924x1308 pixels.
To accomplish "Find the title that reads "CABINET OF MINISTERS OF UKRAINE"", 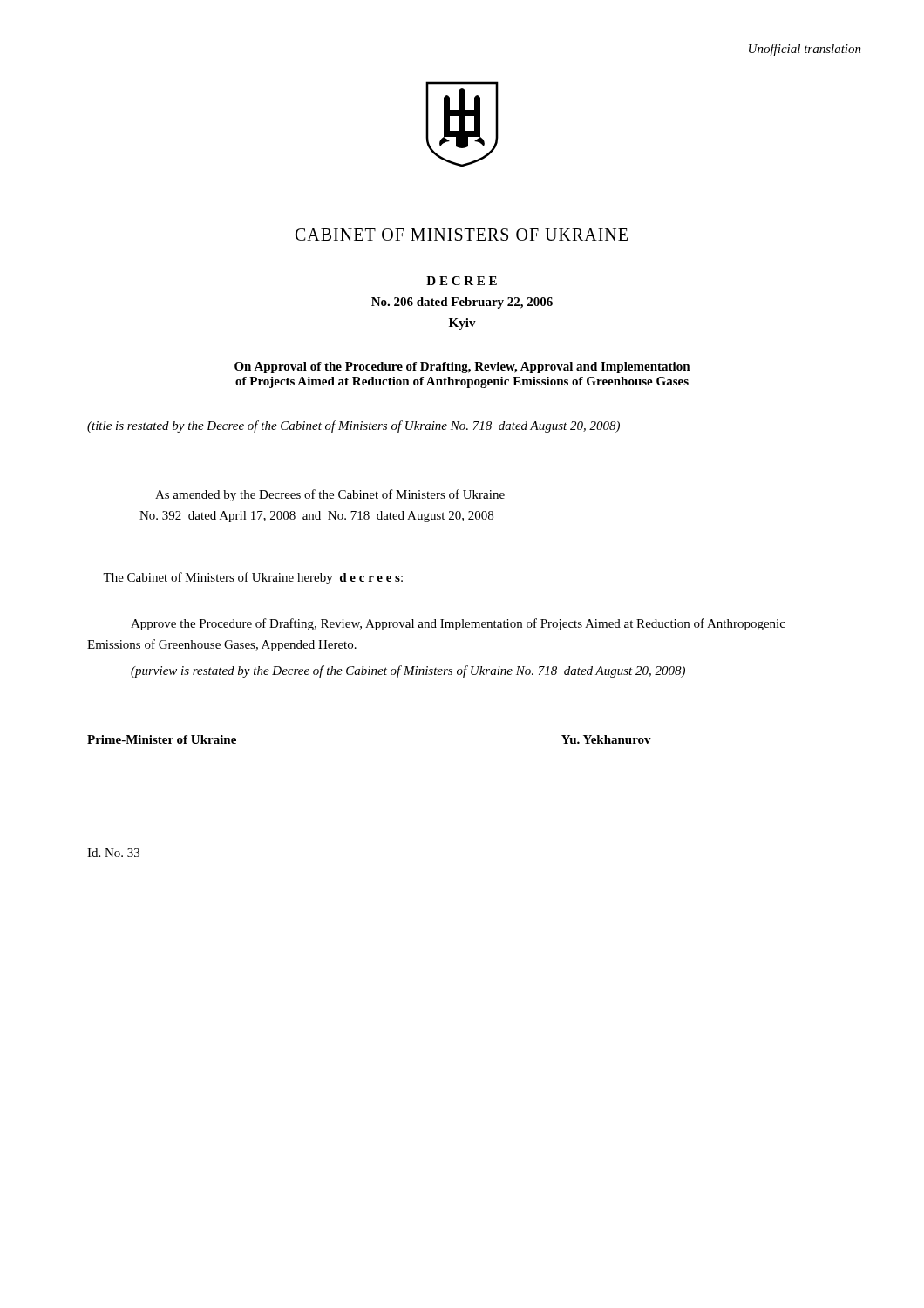I will (462, 235).
